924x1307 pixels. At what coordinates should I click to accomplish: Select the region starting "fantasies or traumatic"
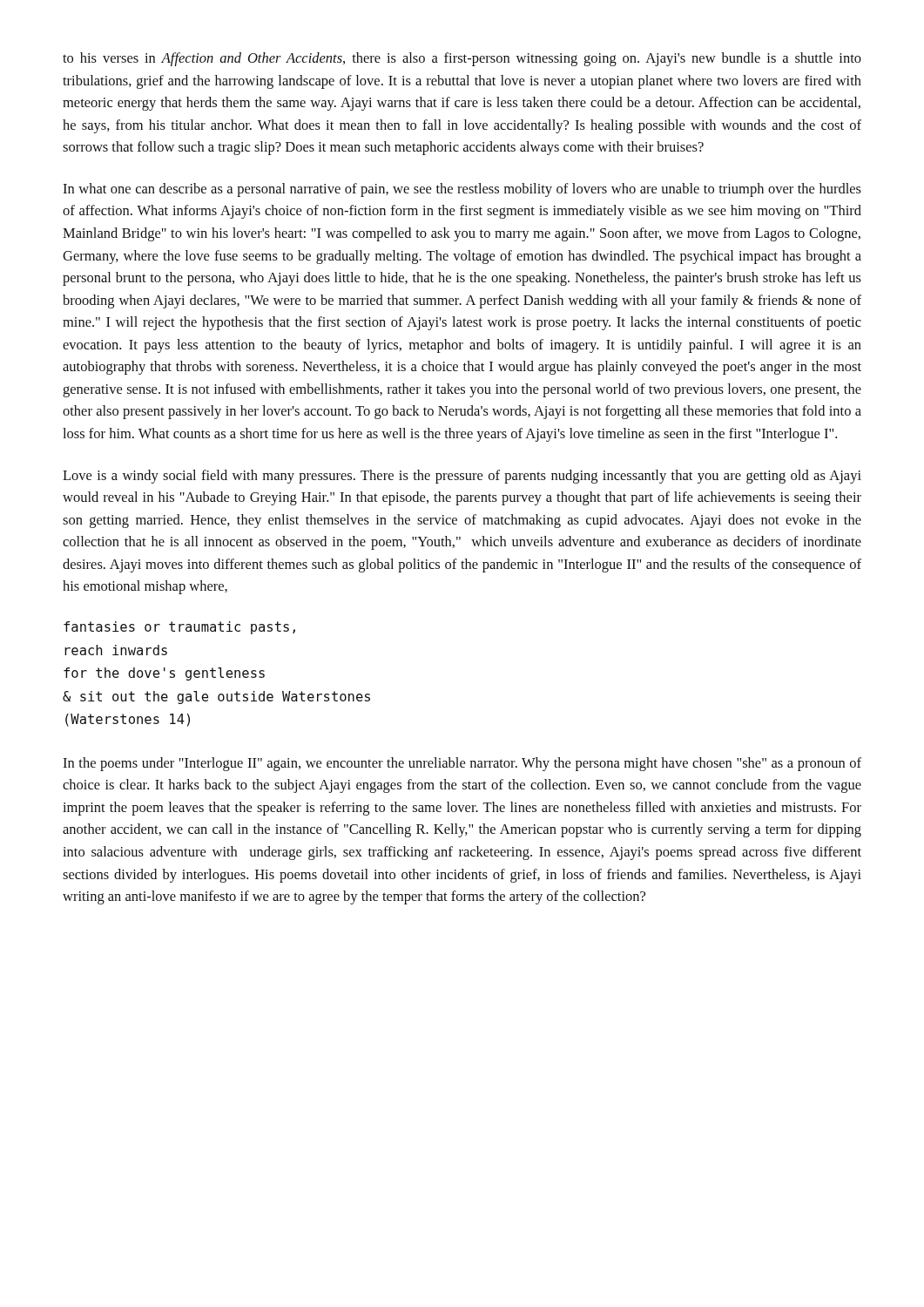(217, 674)
